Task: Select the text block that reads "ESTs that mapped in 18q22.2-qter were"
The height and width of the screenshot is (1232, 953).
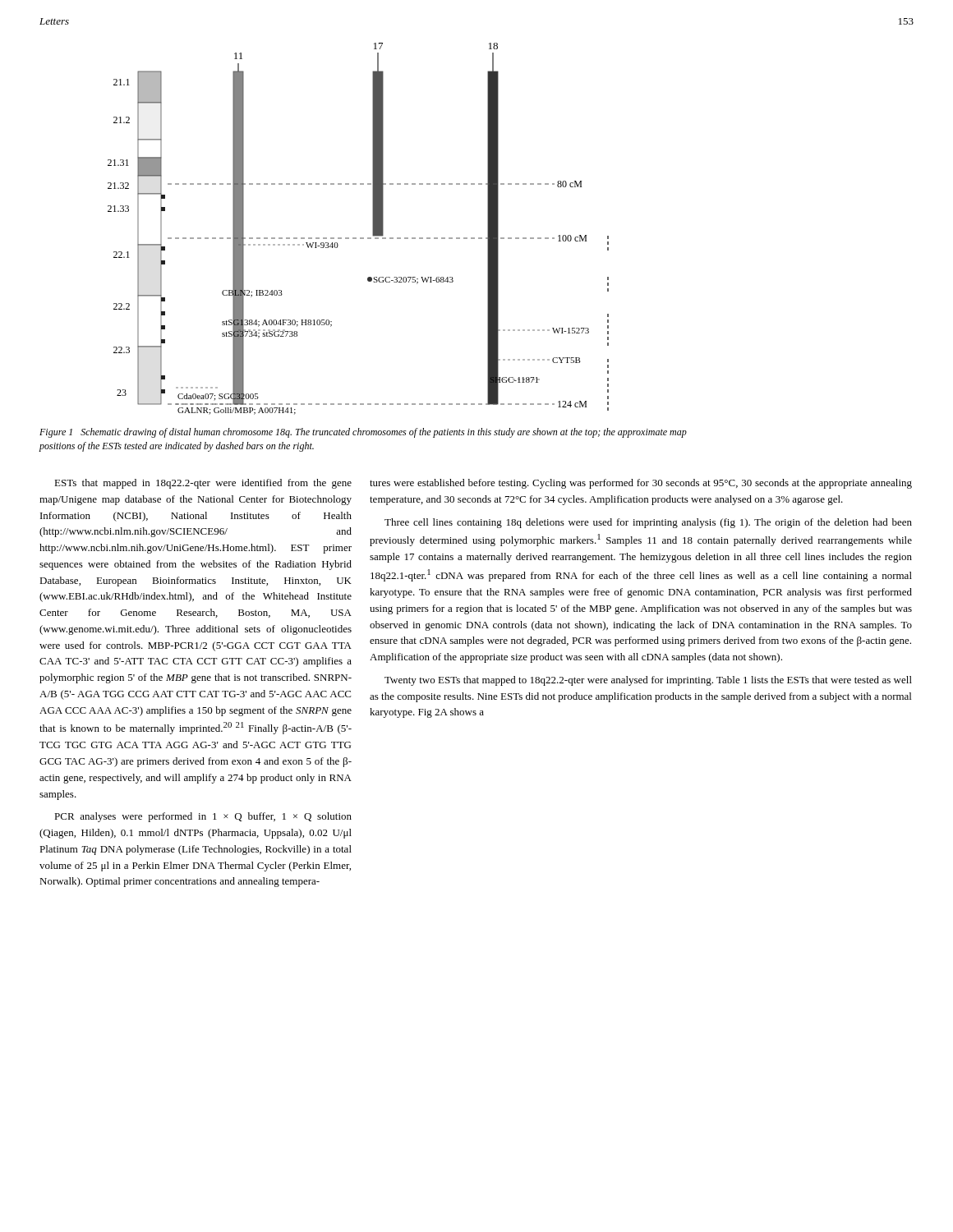Action: (x=196, y=682)
